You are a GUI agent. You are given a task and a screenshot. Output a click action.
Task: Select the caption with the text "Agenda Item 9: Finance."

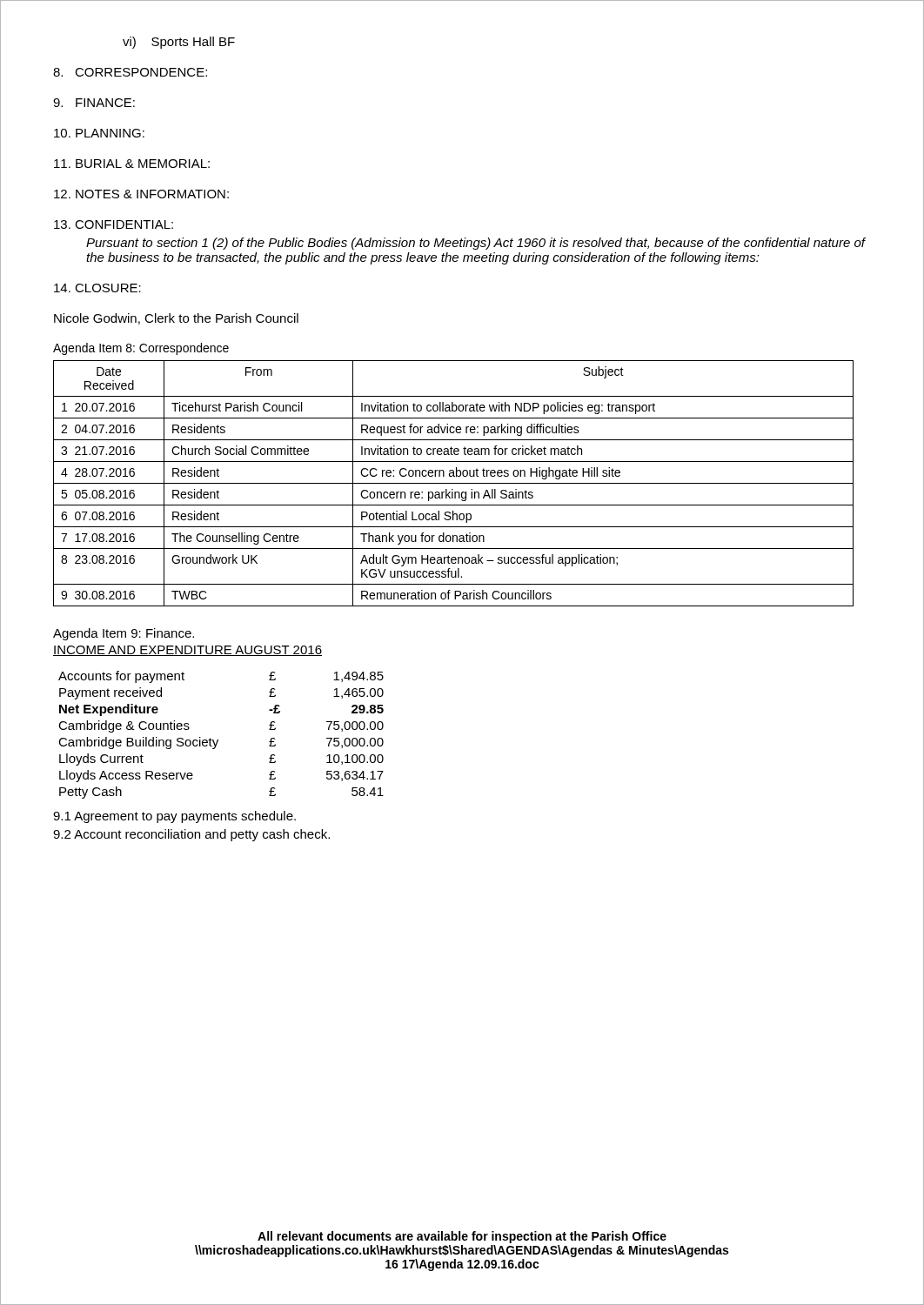[124, 633]
